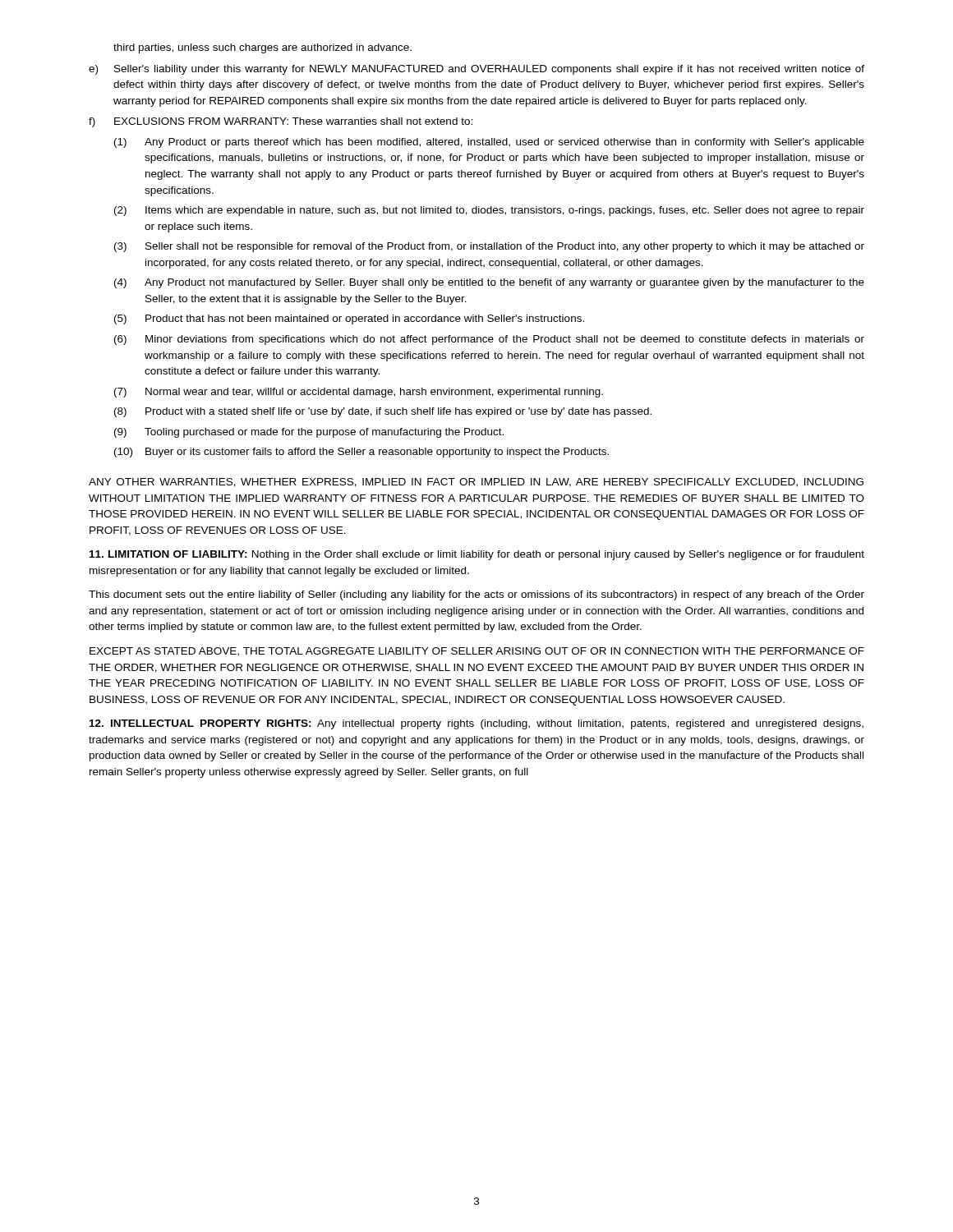The image size is (953, 1232).
Task: Select the list item that reads "(6) Minor deviations from specifications which"
Action: 489,355
